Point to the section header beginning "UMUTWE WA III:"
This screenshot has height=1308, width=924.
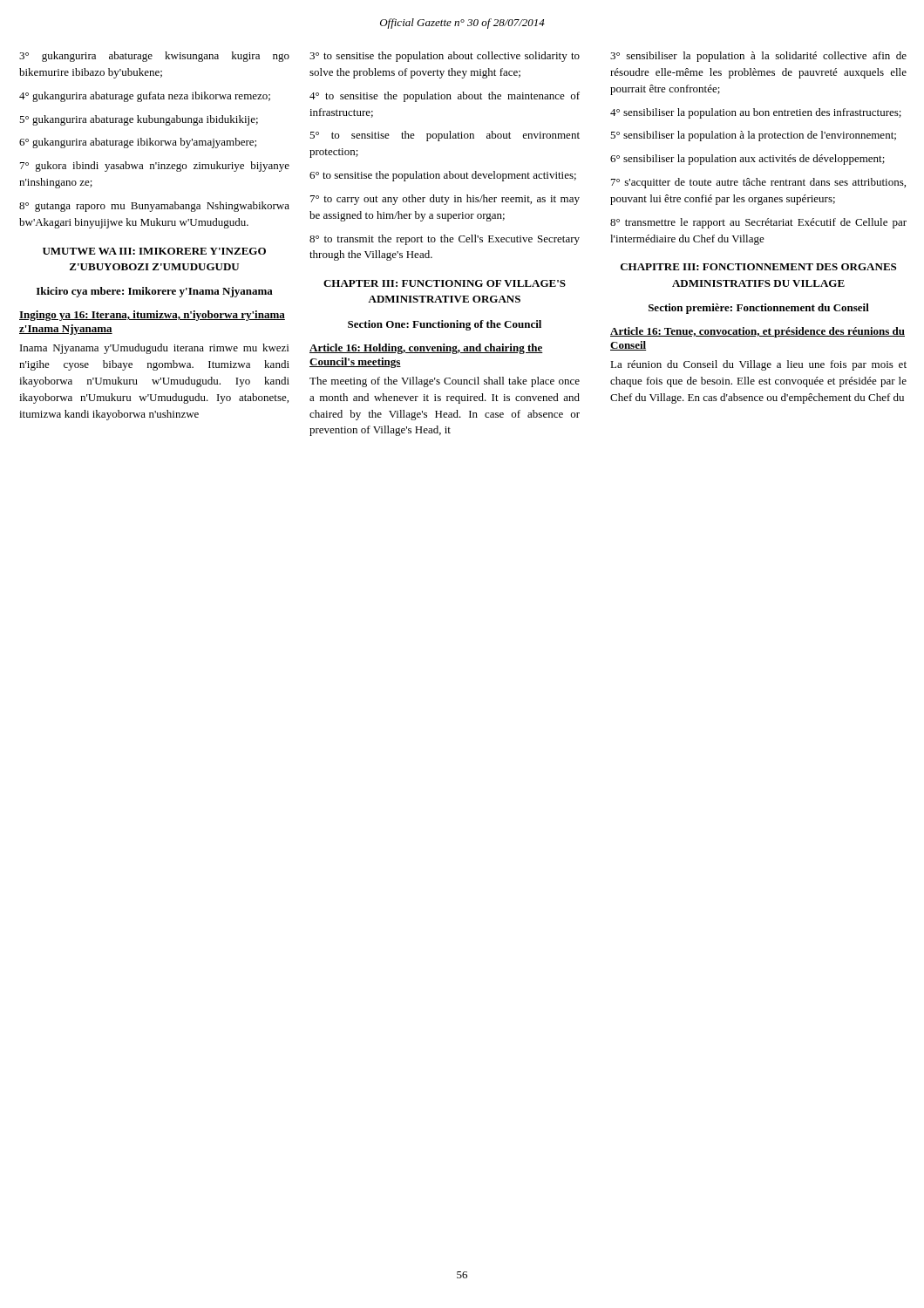pyautogui.click(x=154, y=258)
